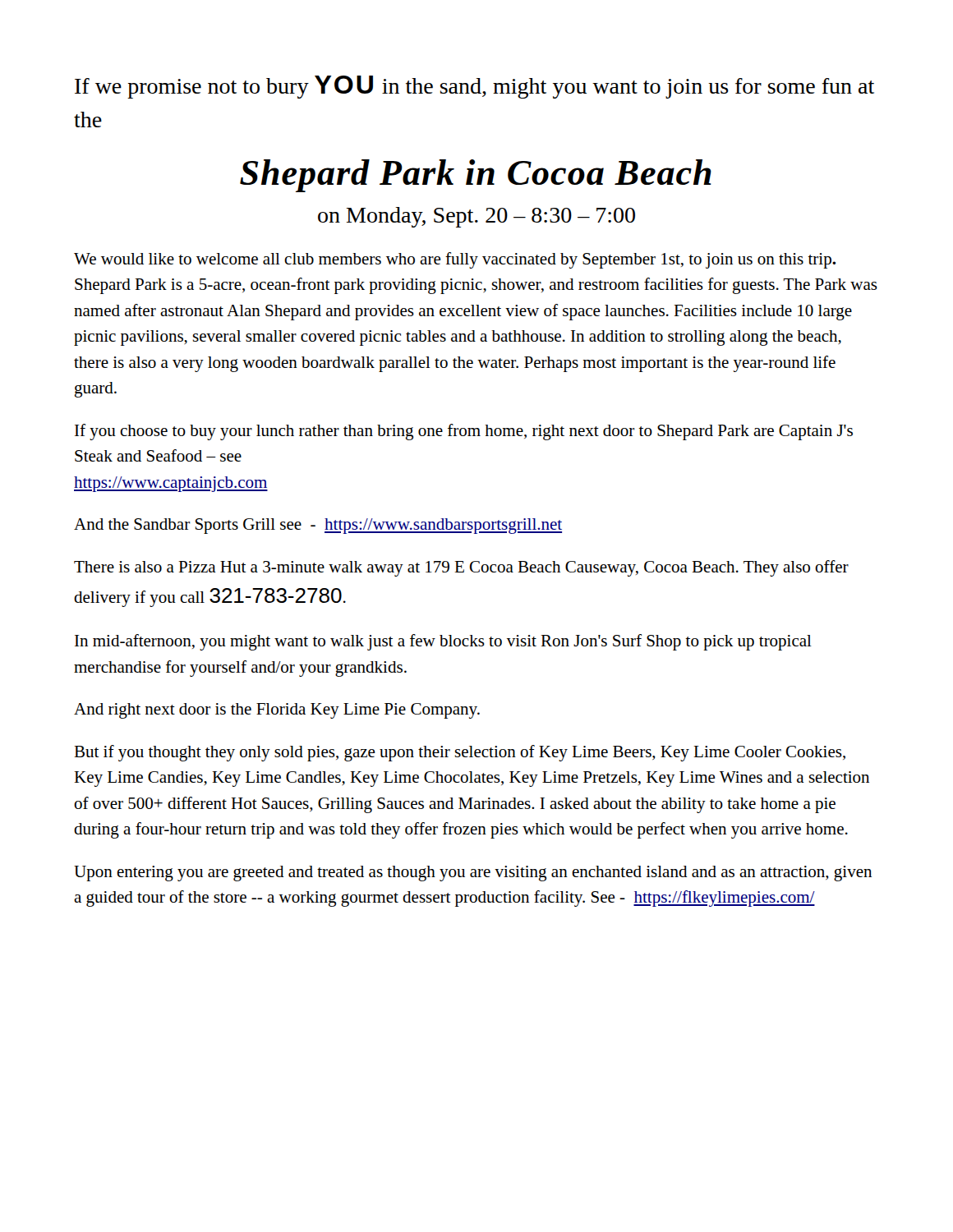Select the text block containing "In mid-afternoon, you might want to"
Screen dimensions: 1232x953
point(443,654)
